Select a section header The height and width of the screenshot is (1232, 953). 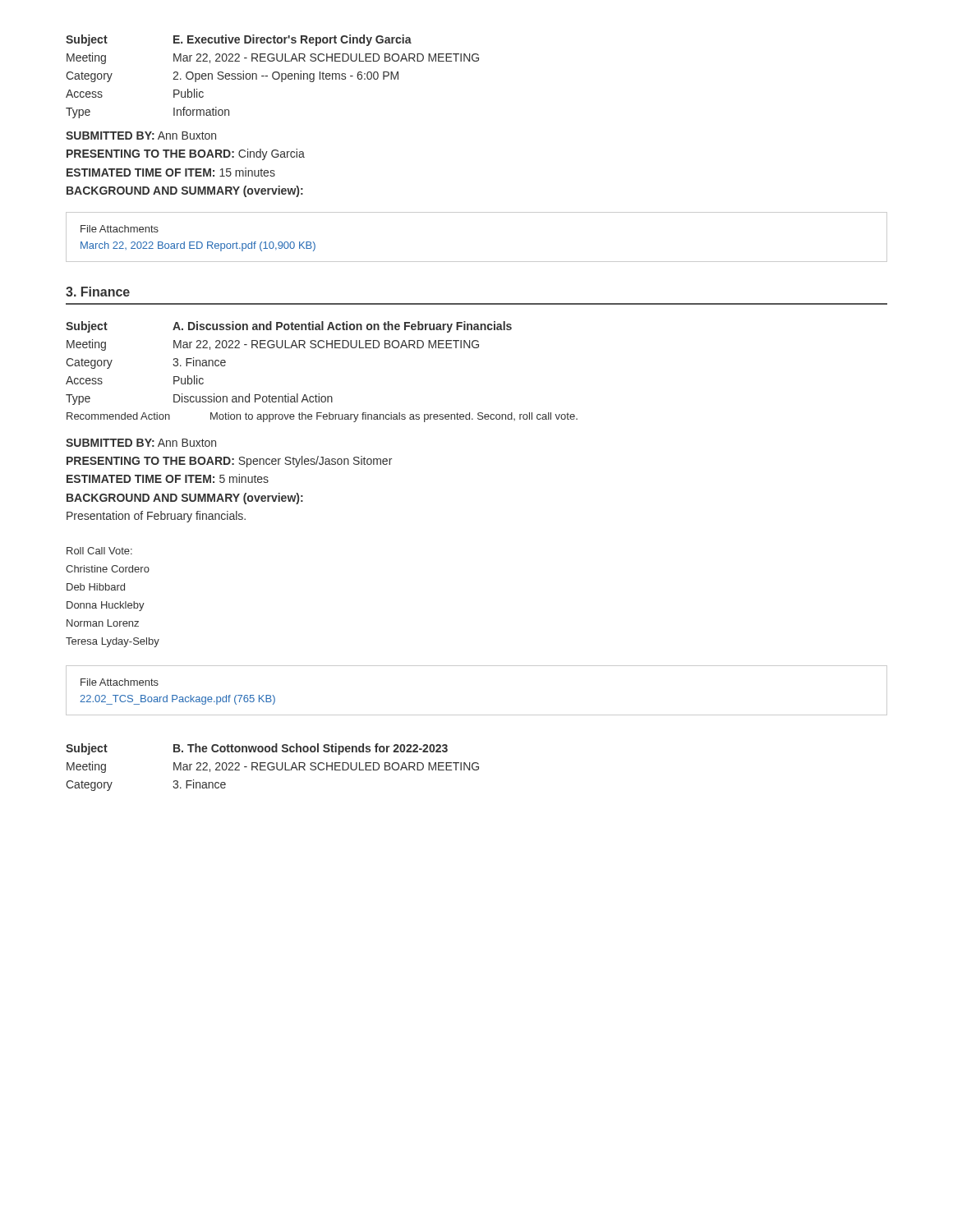click(98, 292)
